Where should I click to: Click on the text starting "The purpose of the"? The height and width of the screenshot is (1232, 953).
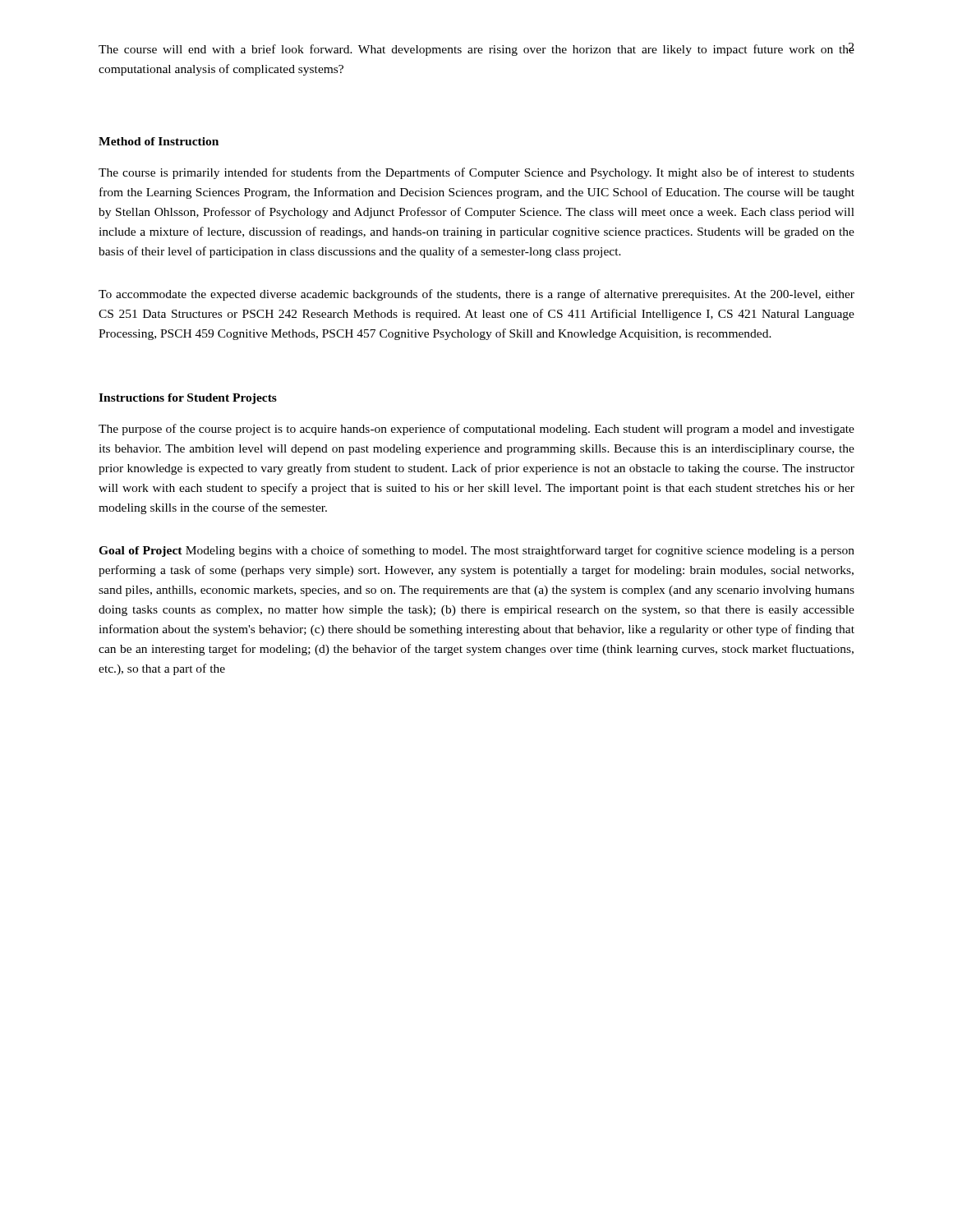coord(476,468)
